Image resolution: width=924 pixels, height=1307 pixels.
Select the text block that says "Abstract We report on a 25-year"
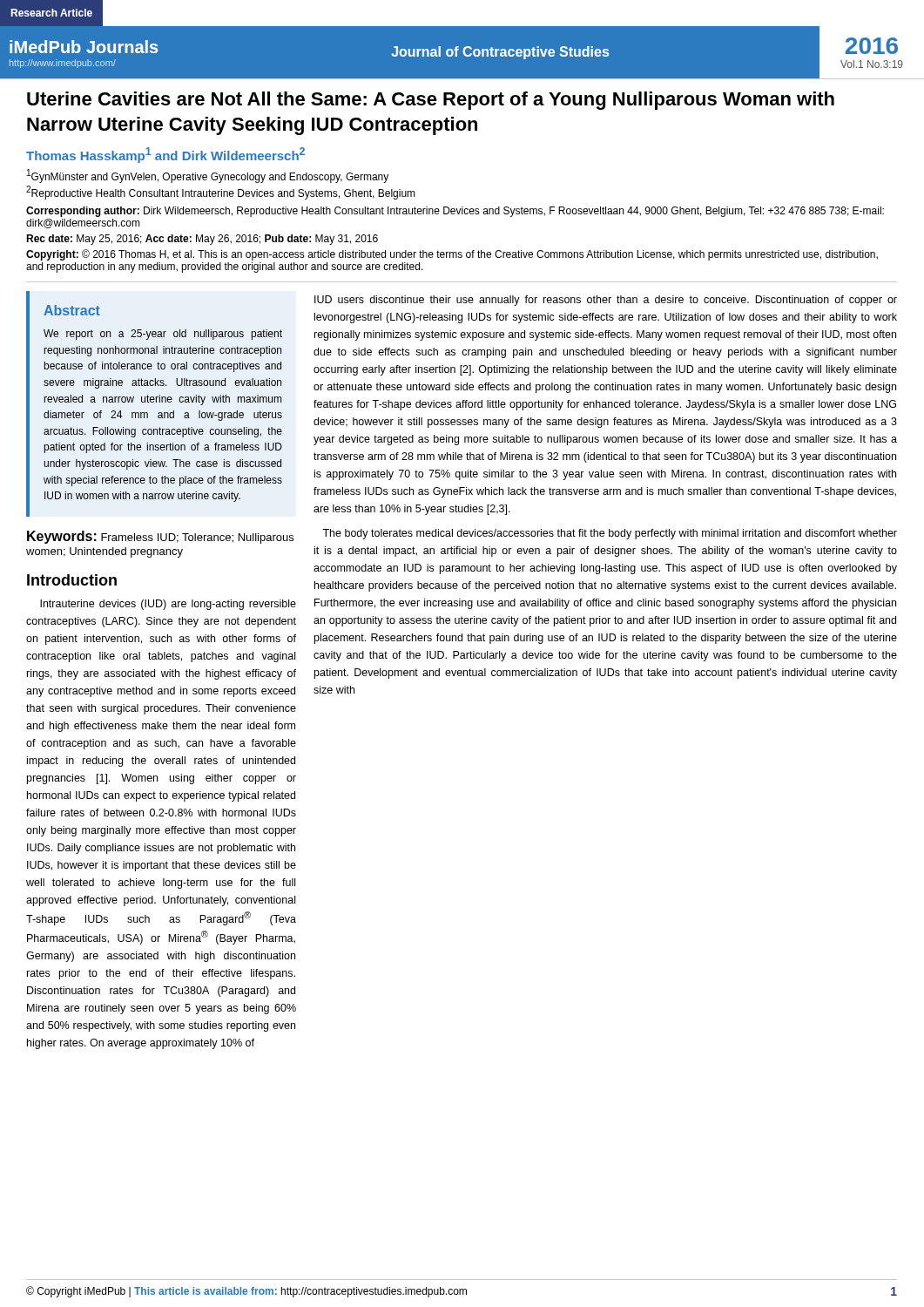tap(163, 404)
